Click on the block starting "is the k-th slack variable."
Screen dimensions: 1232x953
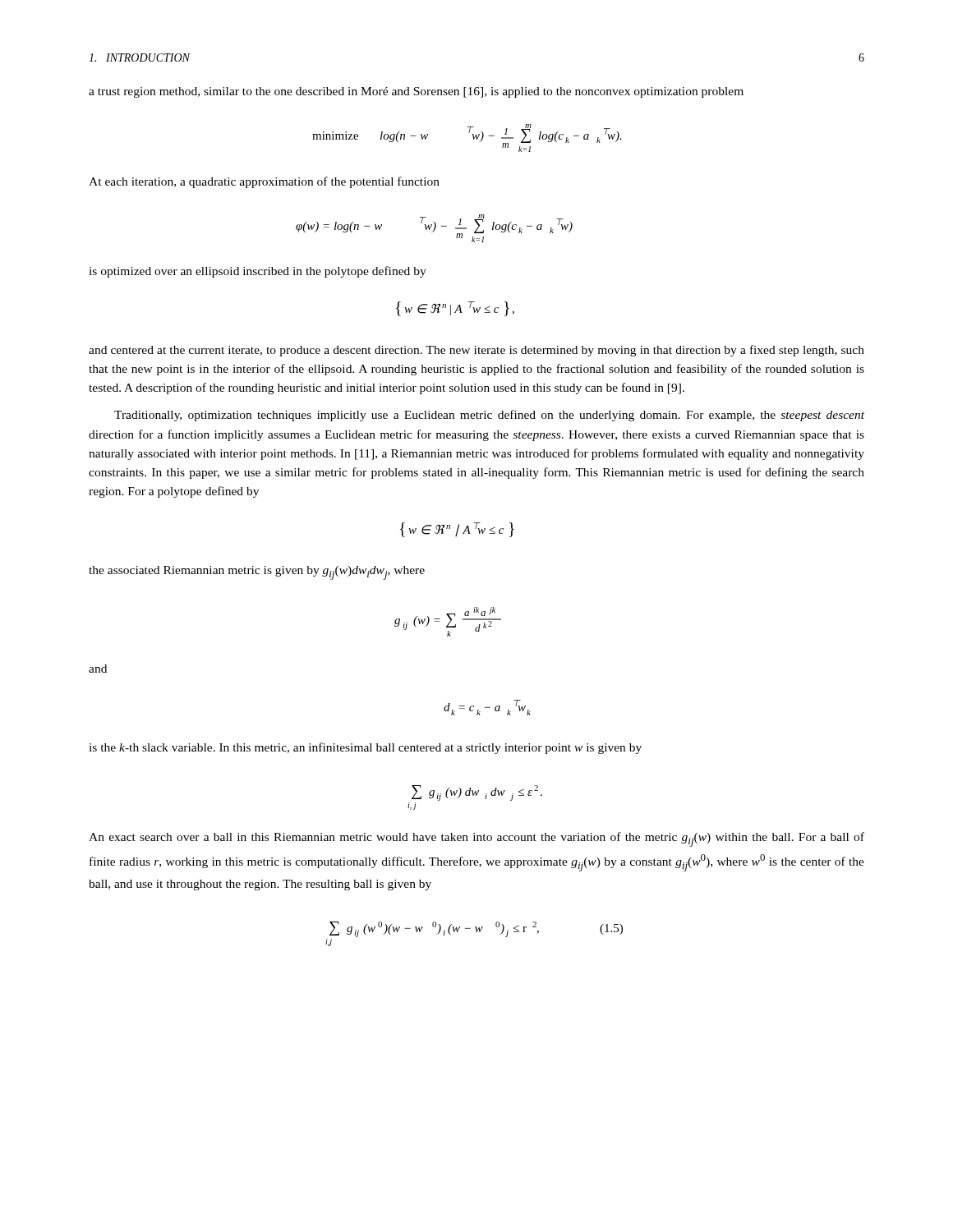pyautogui.click(x=476, y=747)
